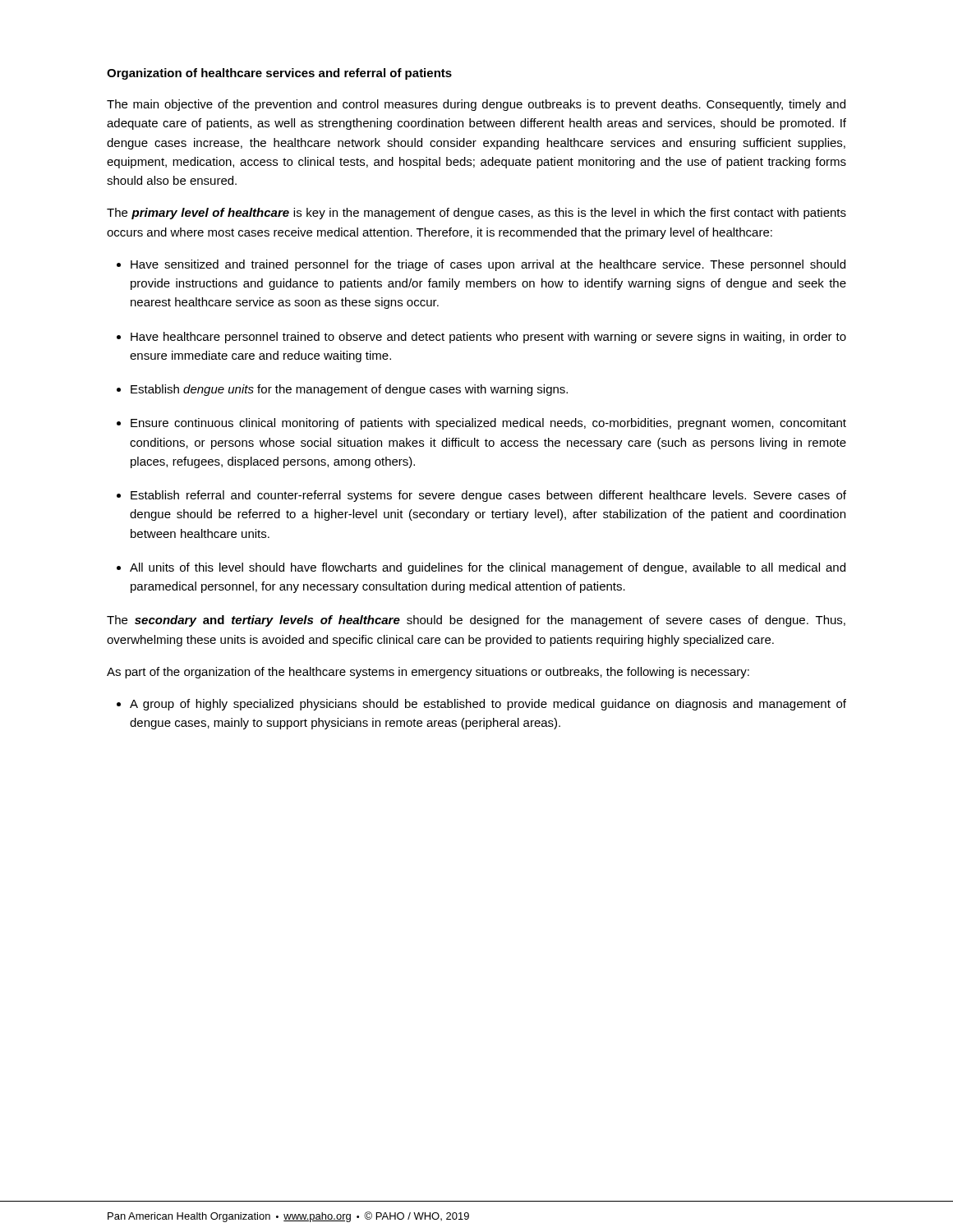
Task: Point to the block beginning "Establish referral and counter-referral systems for severe"
Action: (488, 514)
